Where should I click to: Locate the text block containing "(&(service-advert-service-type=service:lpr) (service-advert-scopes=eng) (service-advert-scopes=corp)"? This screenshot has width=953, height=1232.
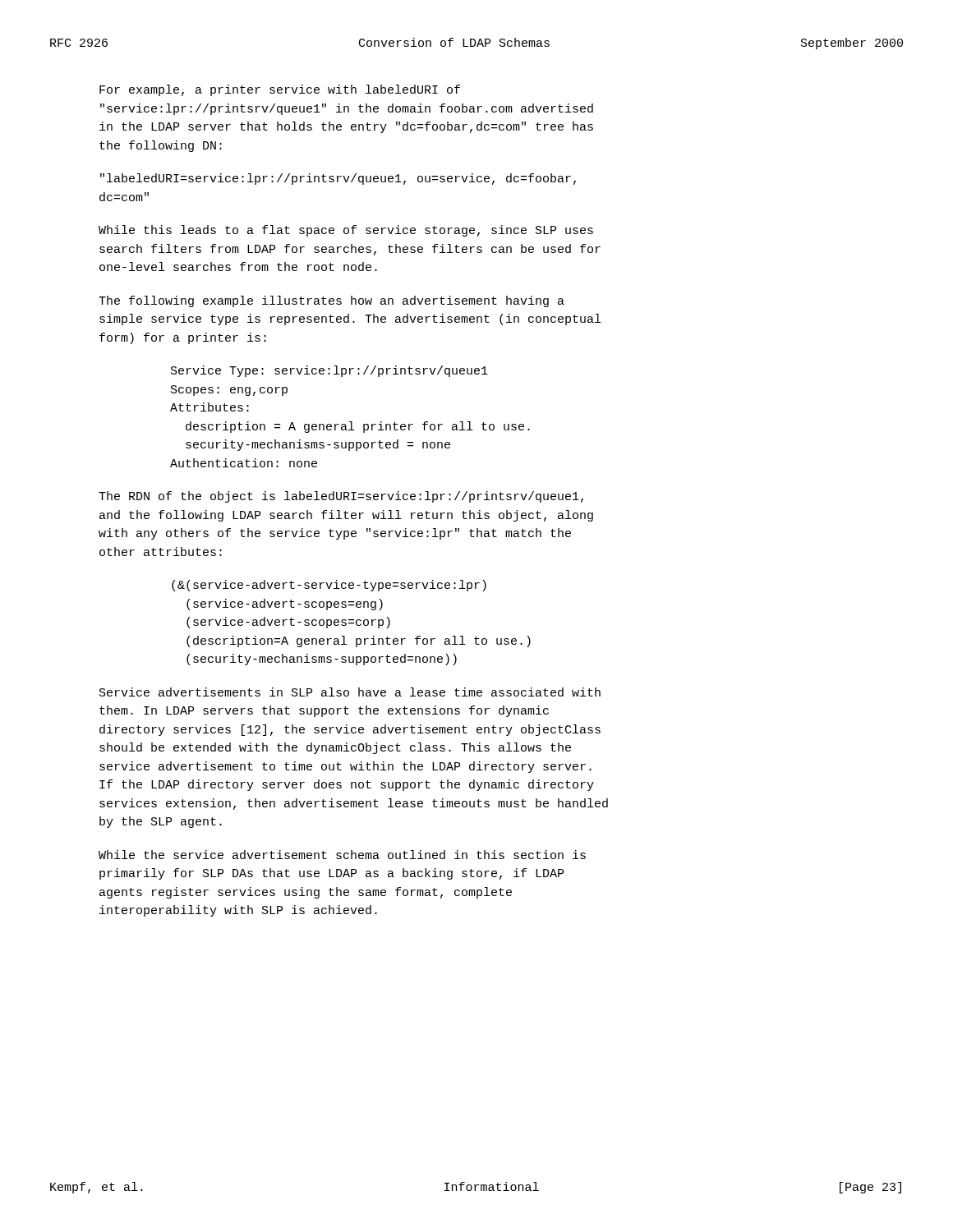340,623
